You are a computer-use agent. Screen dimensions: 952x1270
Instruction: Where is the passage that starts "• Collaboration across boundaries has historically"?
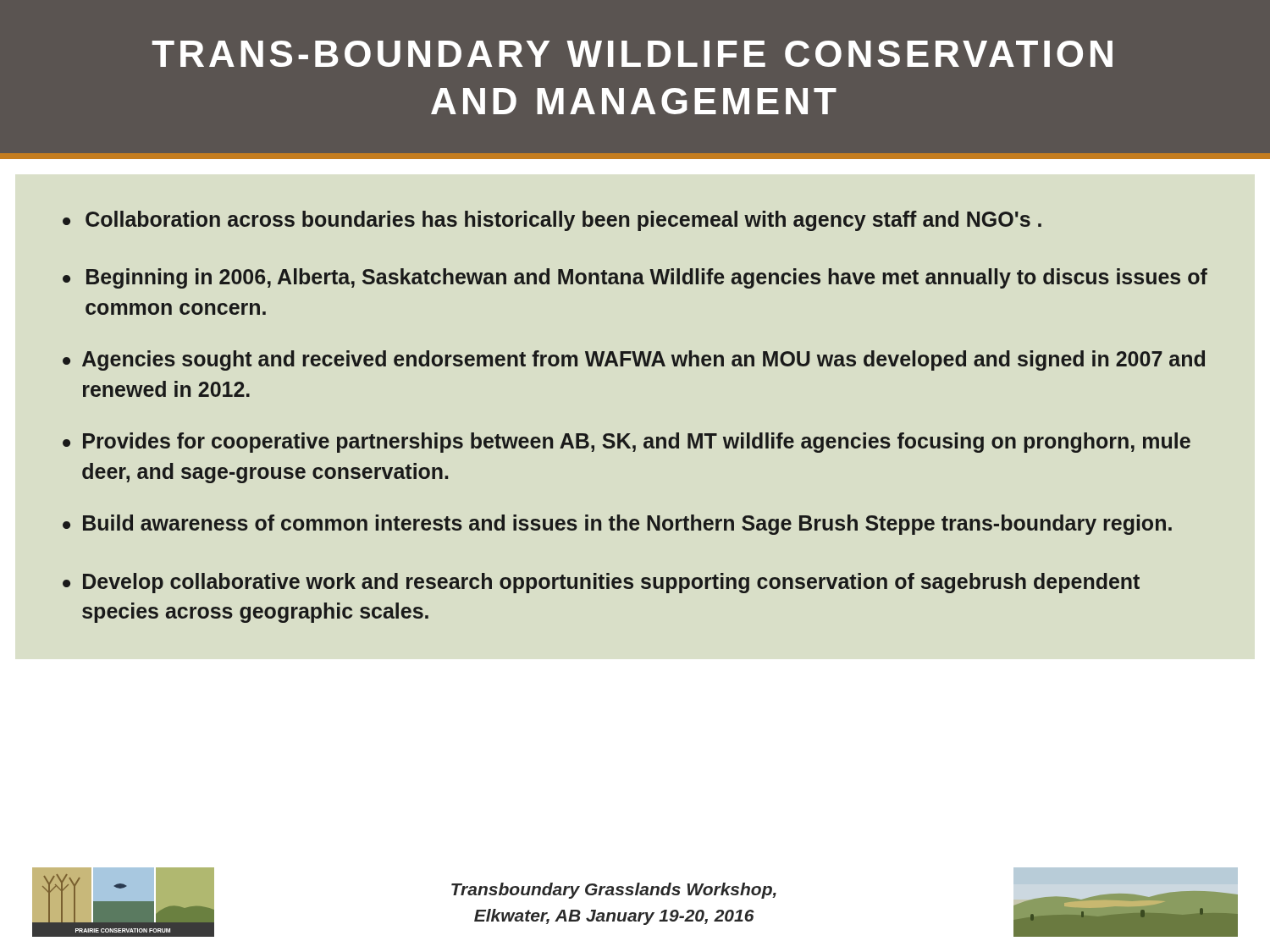[x=552, y=222]
